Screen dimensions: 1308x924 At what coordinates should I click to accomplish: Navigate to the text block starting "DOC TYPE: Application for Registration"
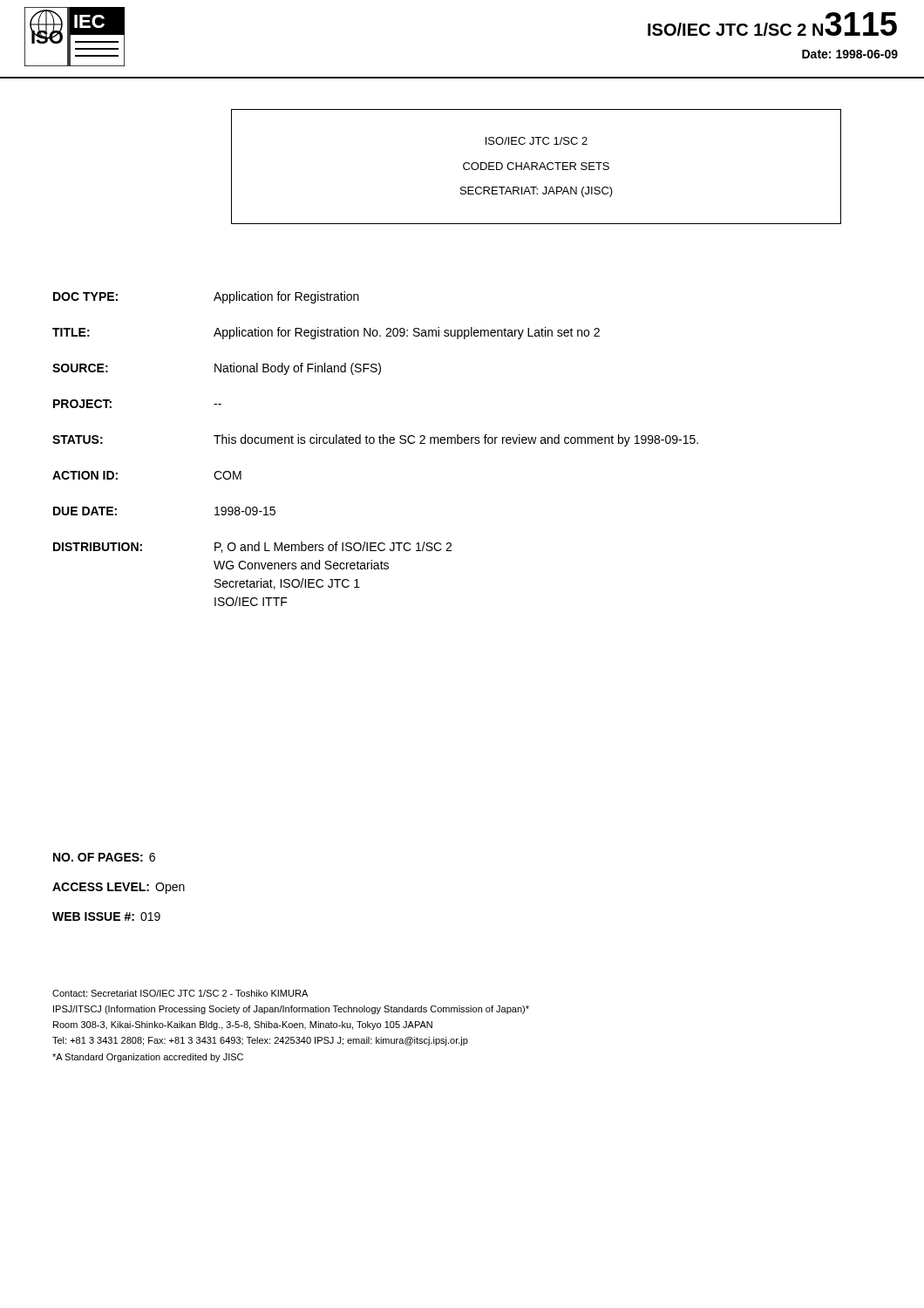click(92, 295)
